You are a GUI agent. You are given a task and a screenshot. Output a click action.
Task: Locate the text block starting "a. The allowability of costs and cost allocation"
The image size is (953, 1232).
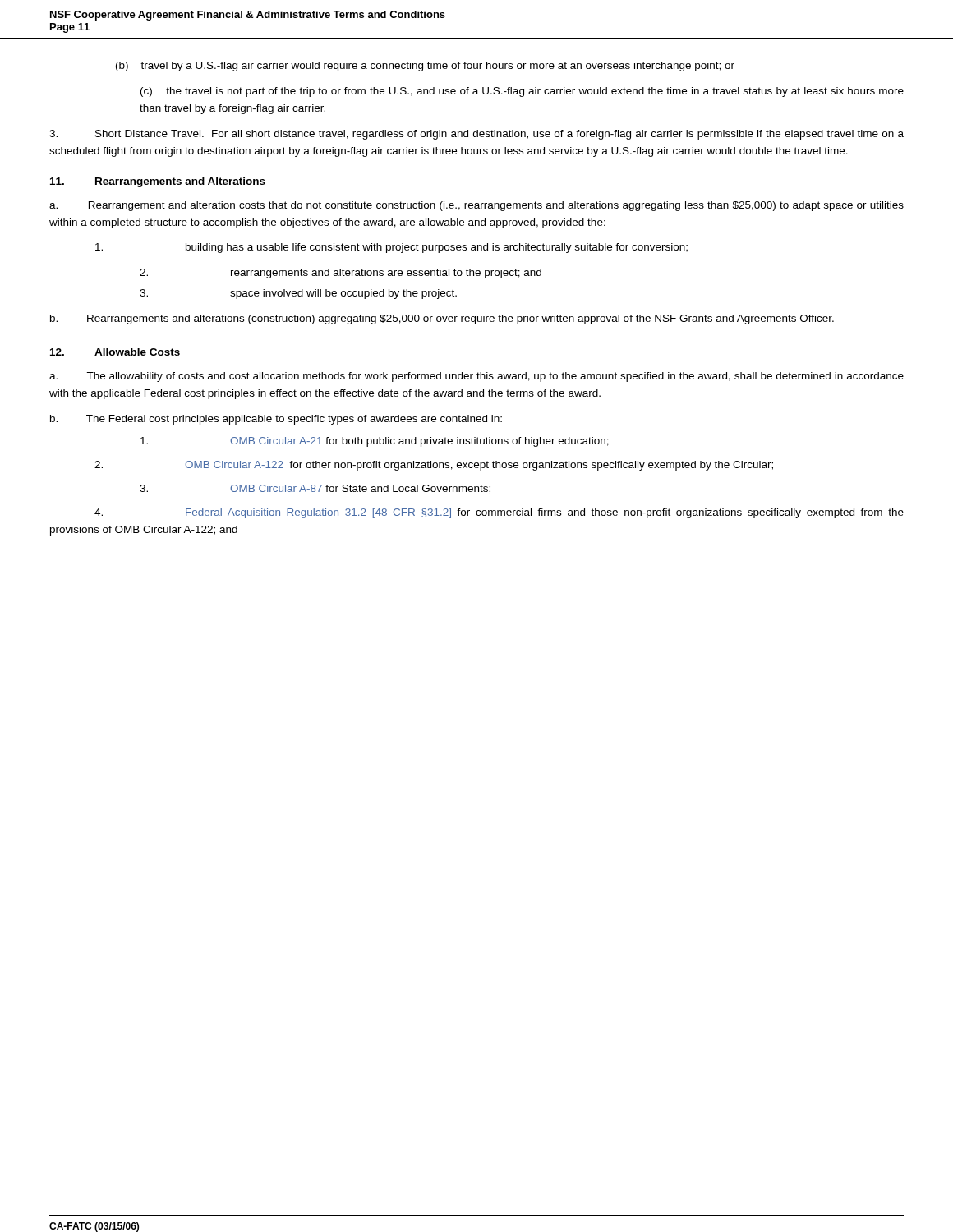(x=476, y=384)
